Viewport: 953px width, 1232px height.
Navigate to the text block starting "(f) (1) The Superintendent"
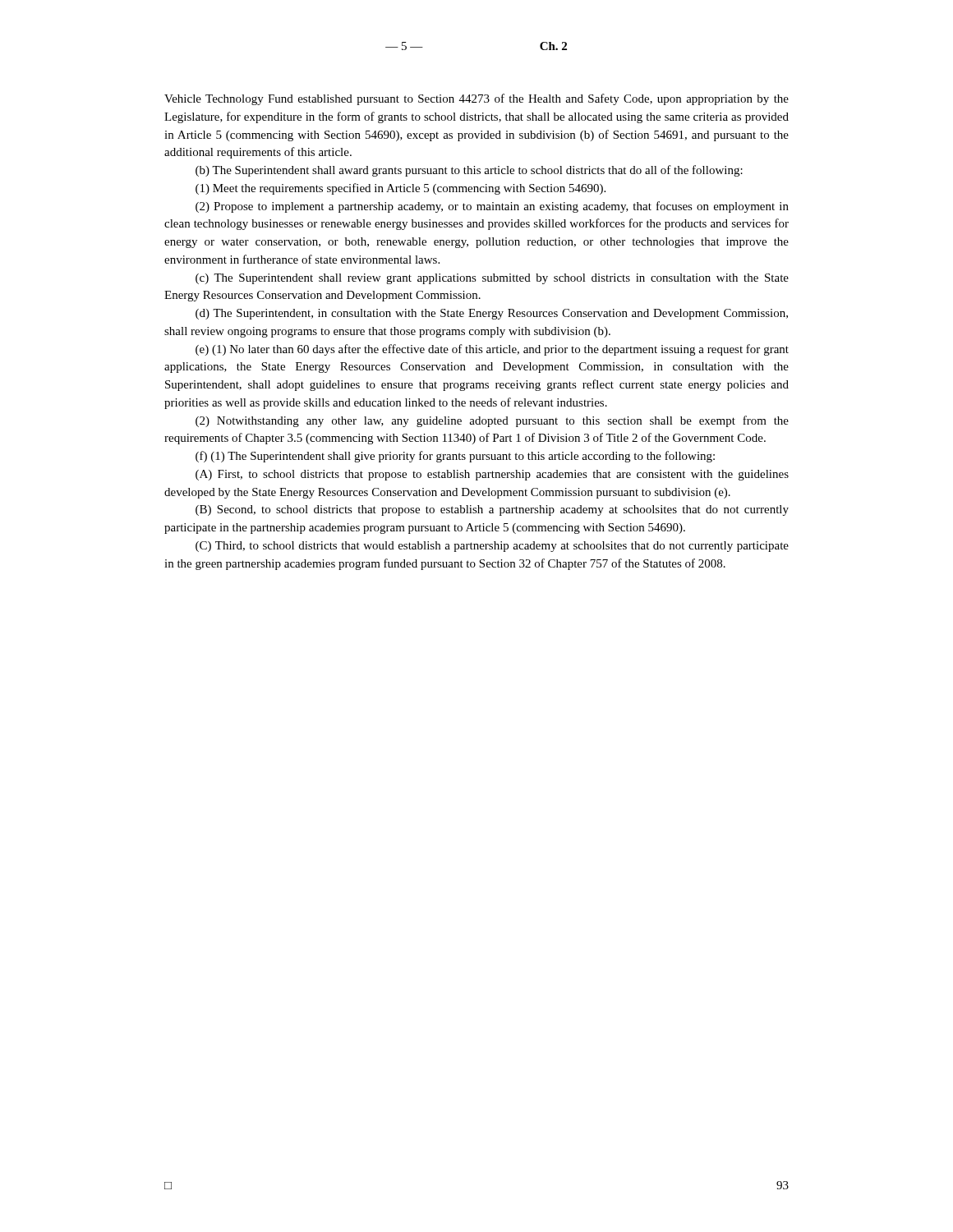(x=476, y=457)
